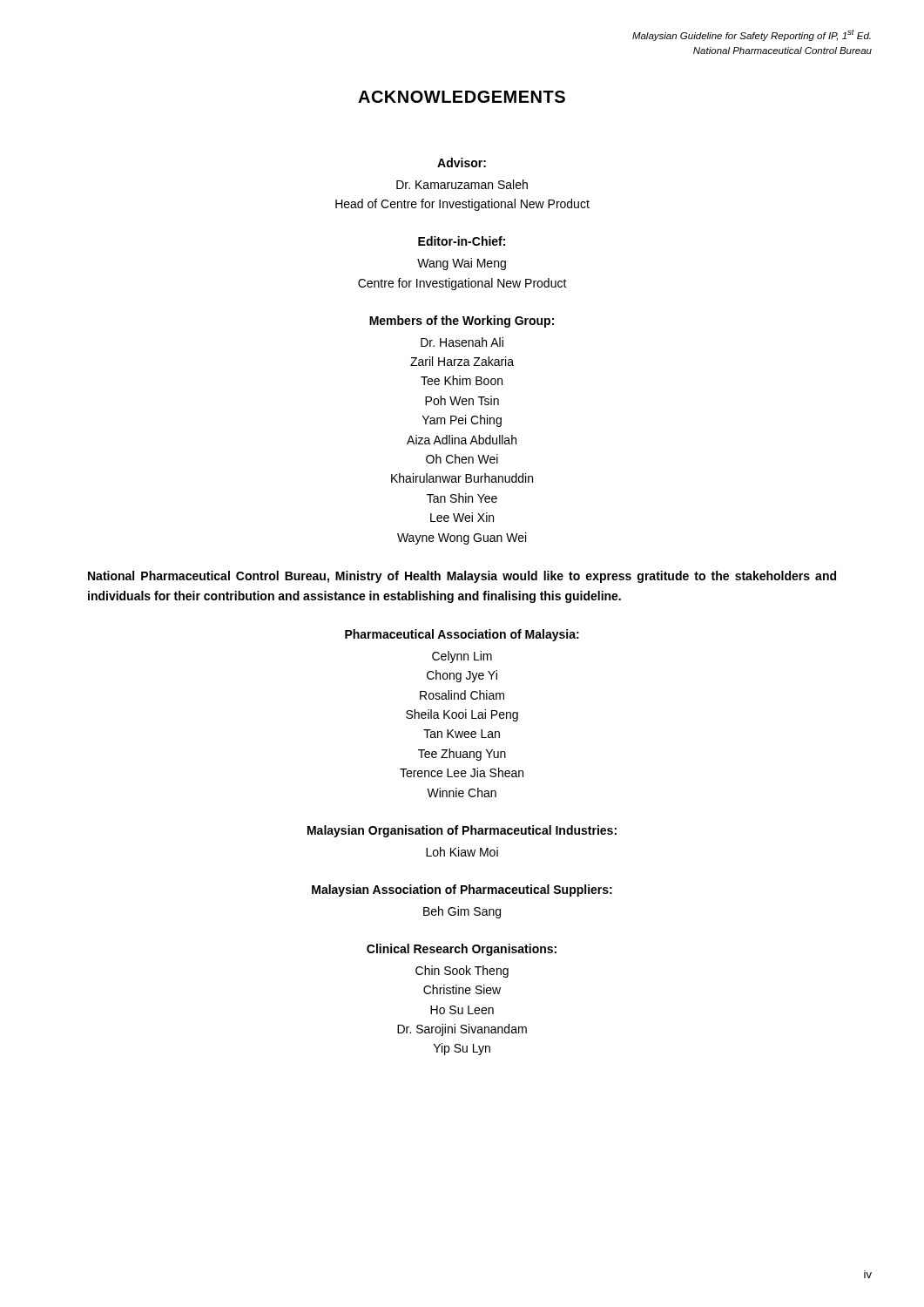
Task: Click on the section header with the text "Clinical Research Organisations:"
Action: point(462,949)
